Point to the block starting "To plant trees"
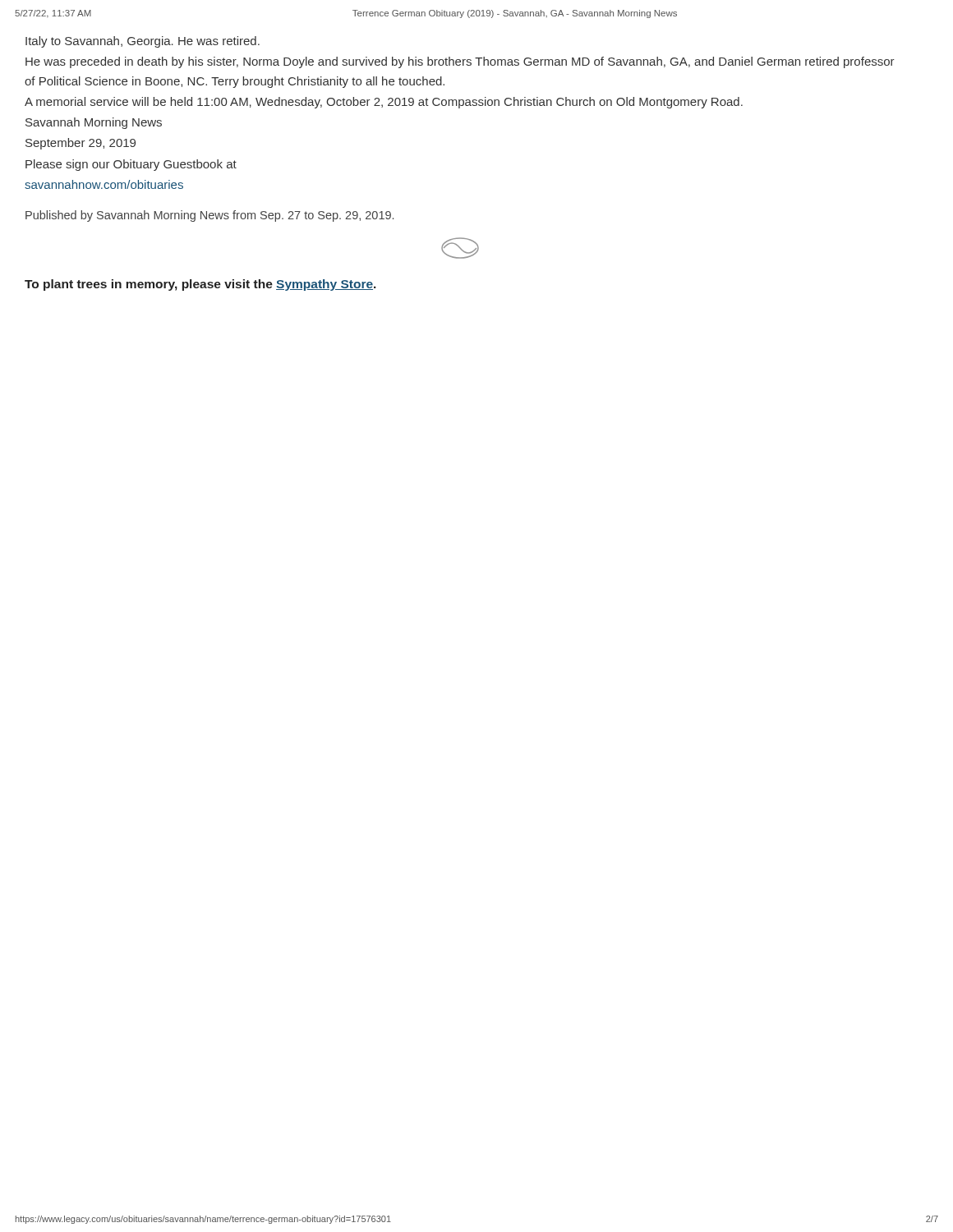The height and width of the screenshot is (1232, 953). coord(201,284)
